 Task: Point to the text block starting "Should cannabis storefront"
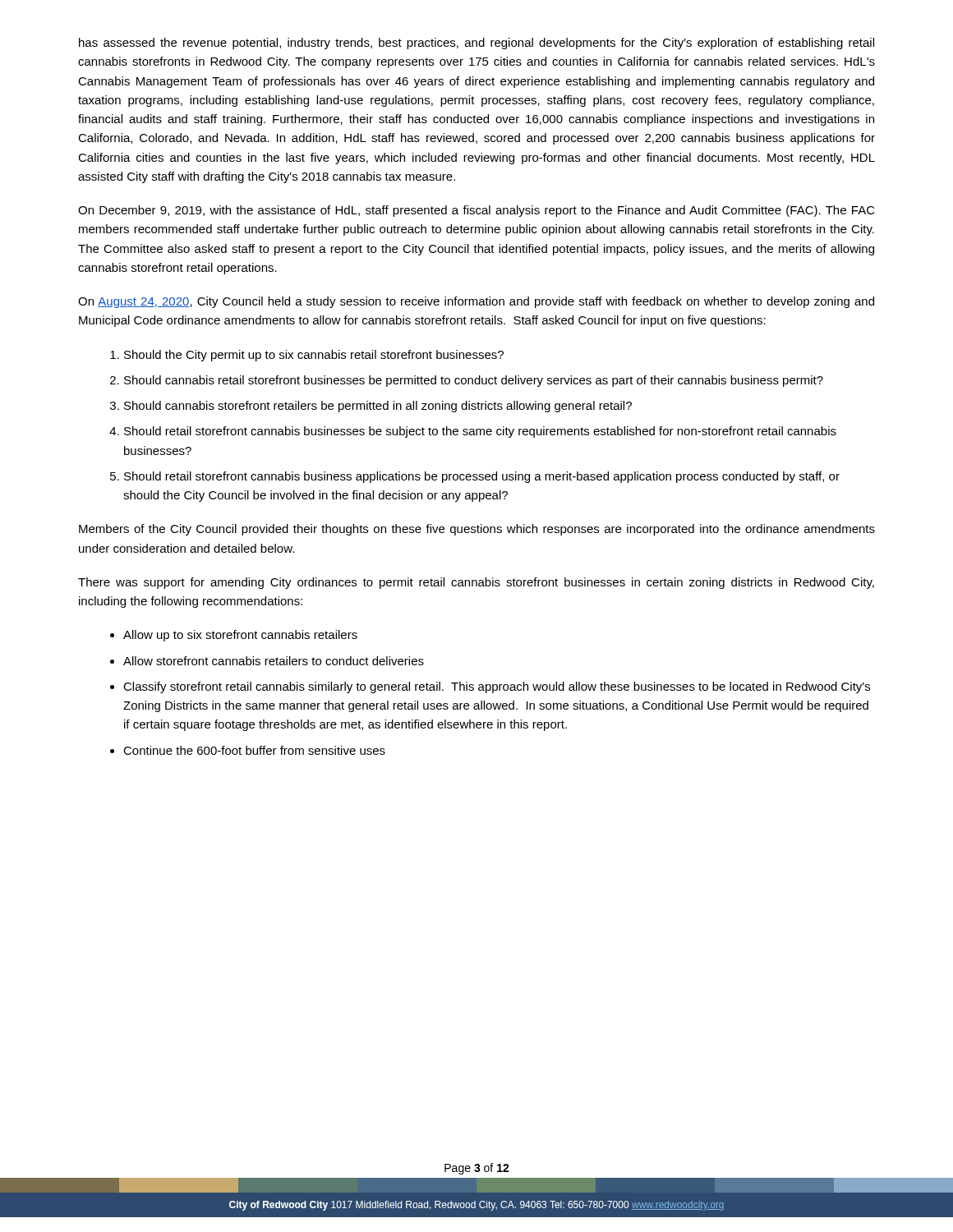[x=378, y=405]
